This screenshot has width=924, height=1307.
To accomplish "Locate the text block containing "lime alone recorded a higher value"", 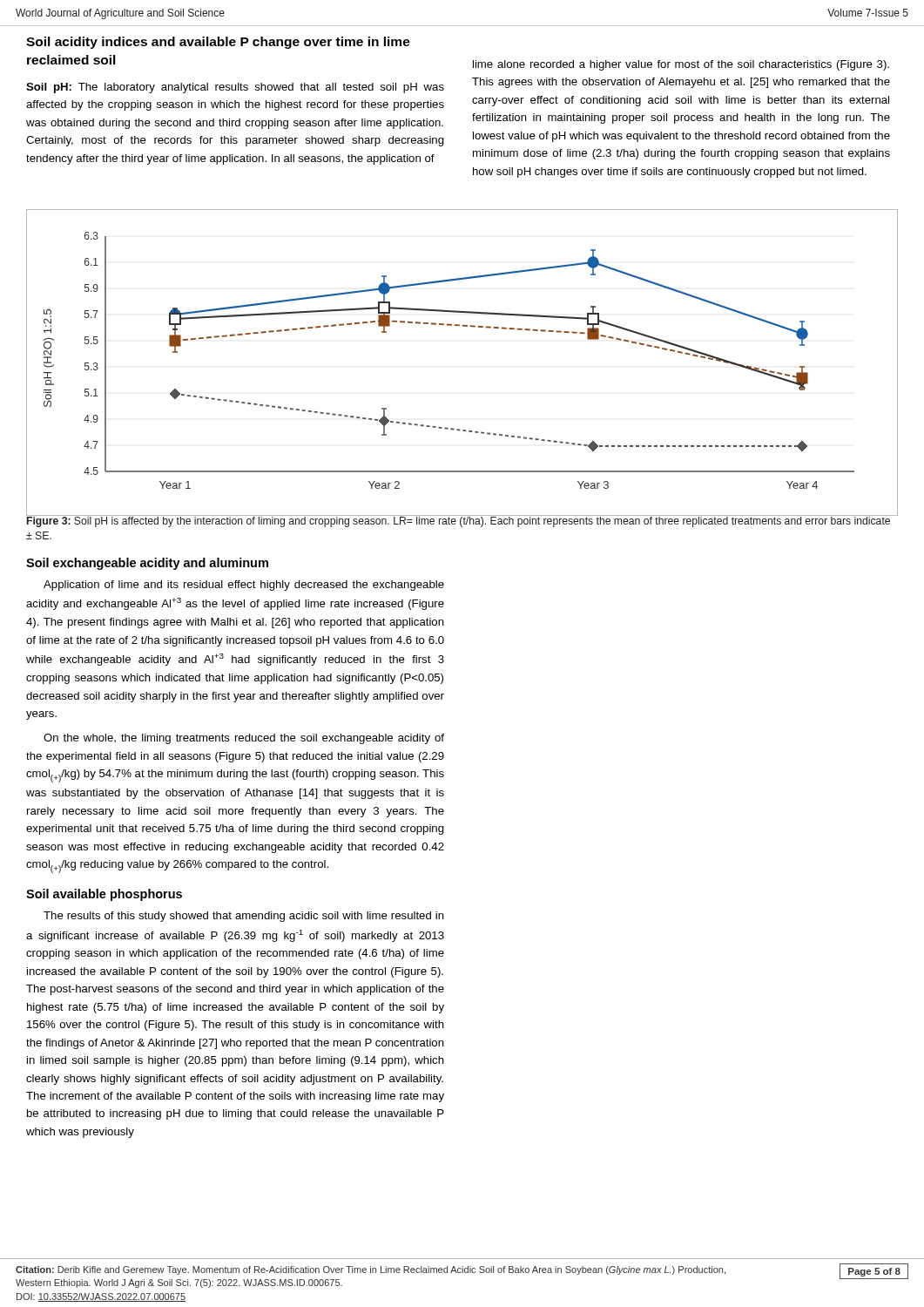I will pos(681,118).
